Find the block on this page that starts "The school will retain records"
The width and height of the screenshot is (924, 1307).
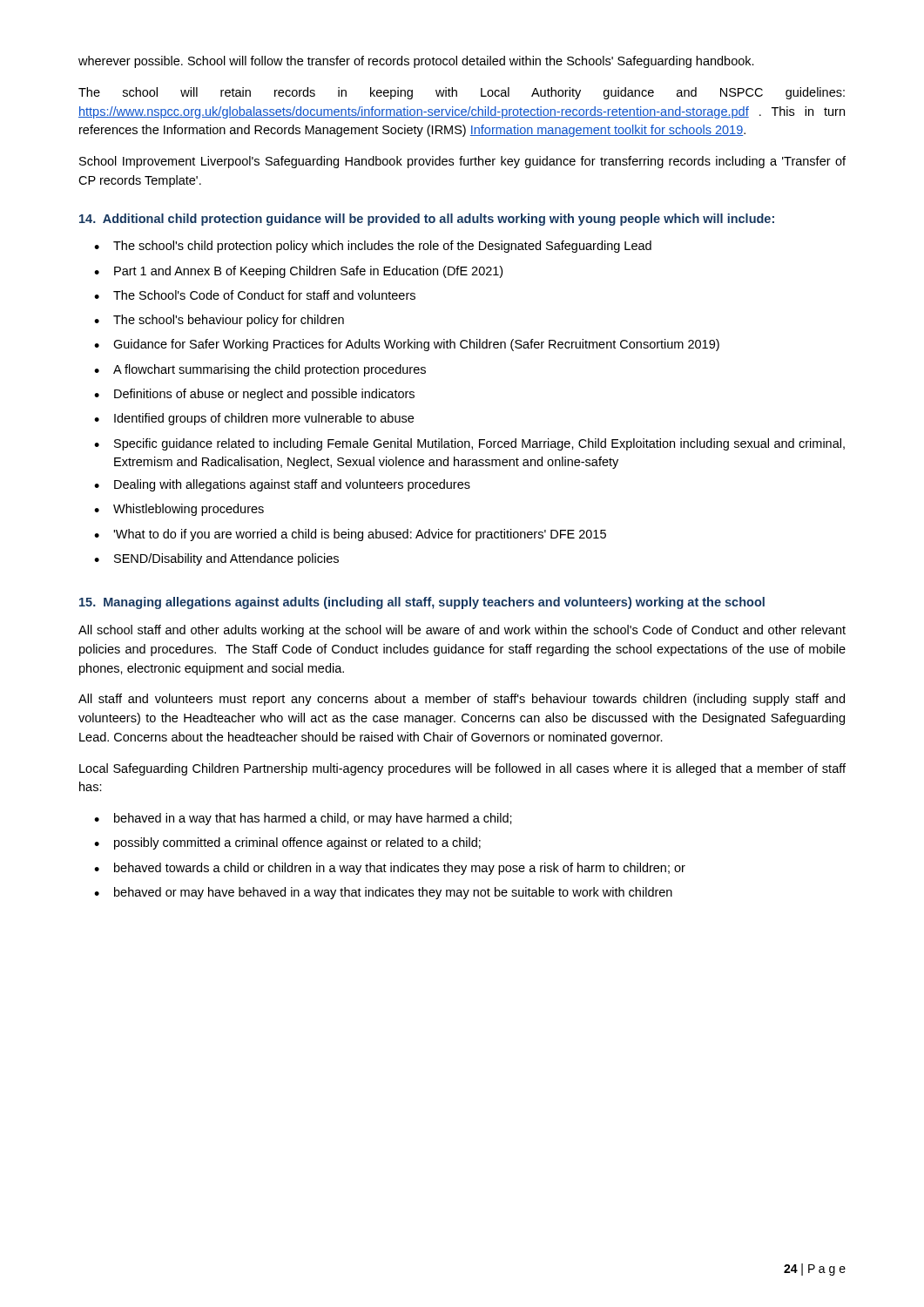(462, 111)
